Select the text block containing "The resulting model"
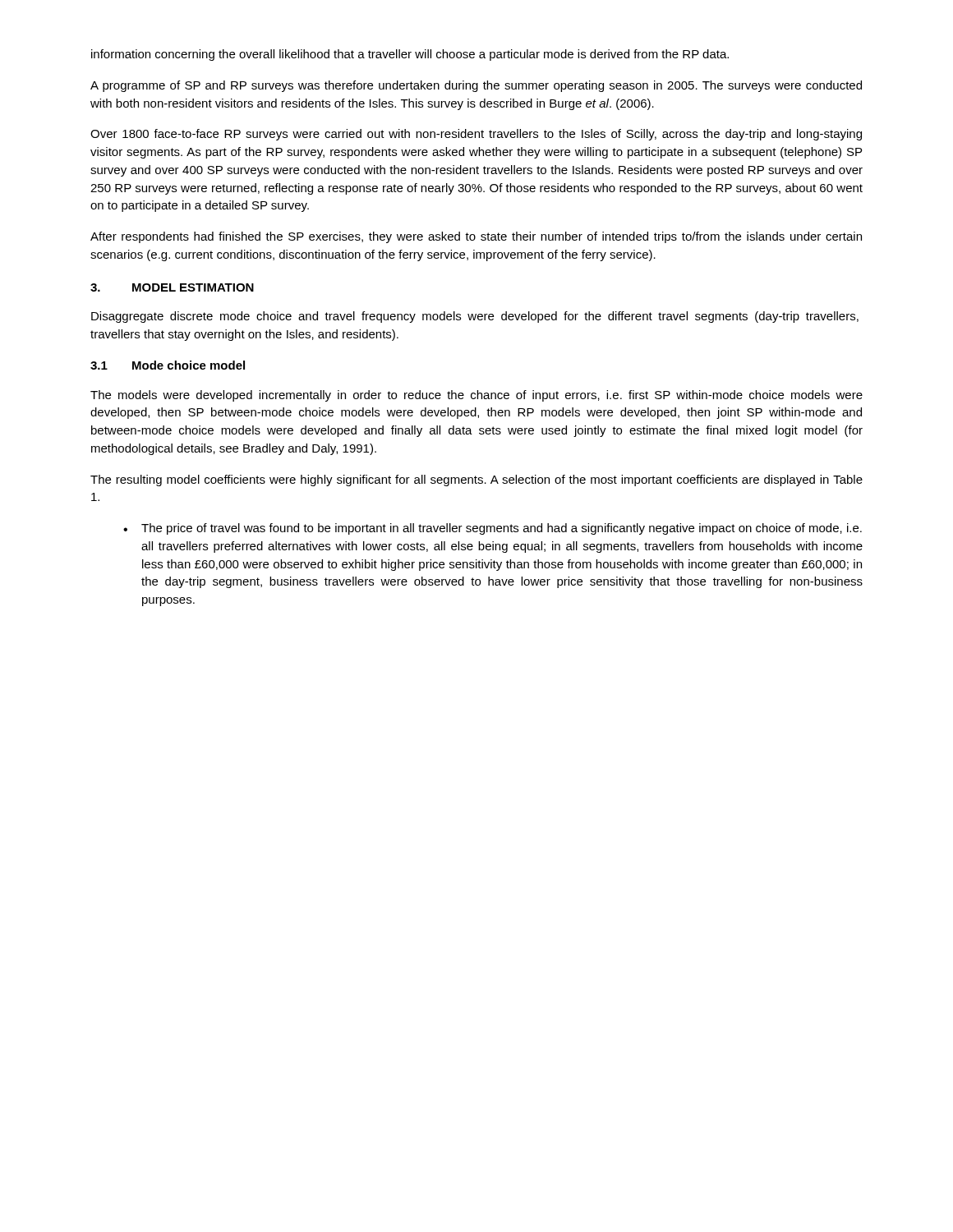Viewport: 953px width, 1232px height. click(476, 488)
